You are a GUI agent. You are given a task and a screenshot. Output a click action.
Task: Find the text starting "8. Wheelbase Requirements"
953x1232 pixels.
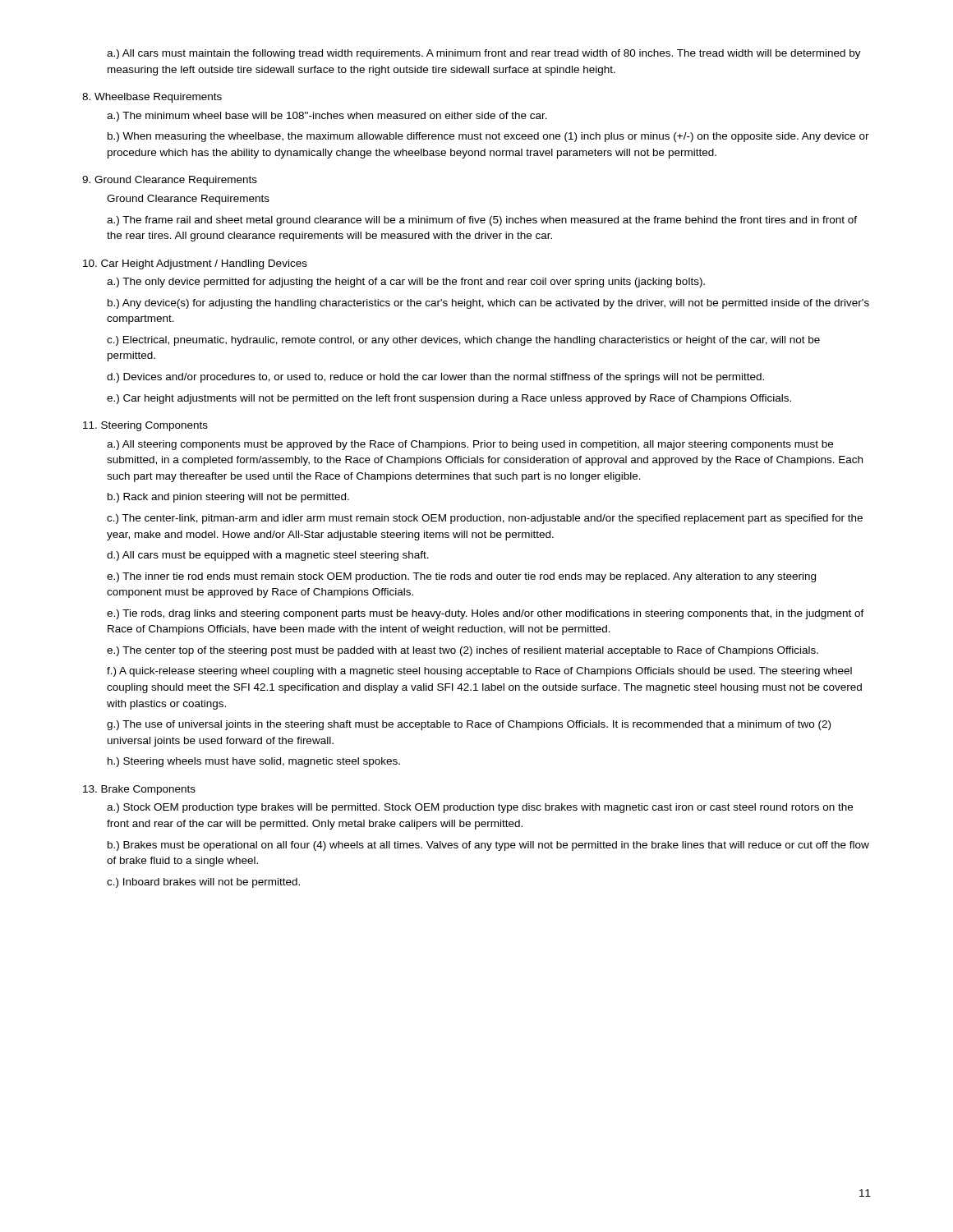click(x=152, y=97)
